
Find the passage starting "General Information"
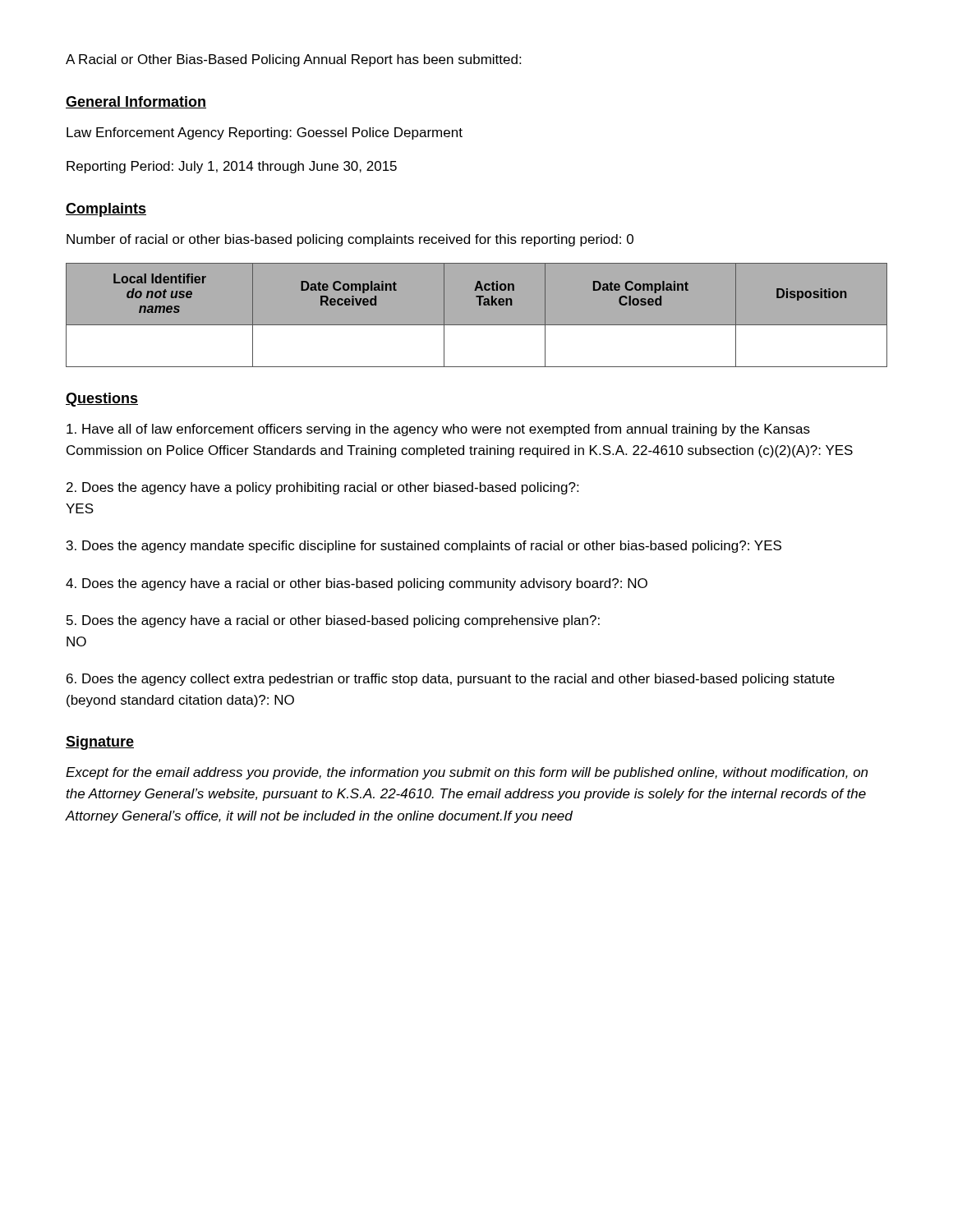point(136,101)
